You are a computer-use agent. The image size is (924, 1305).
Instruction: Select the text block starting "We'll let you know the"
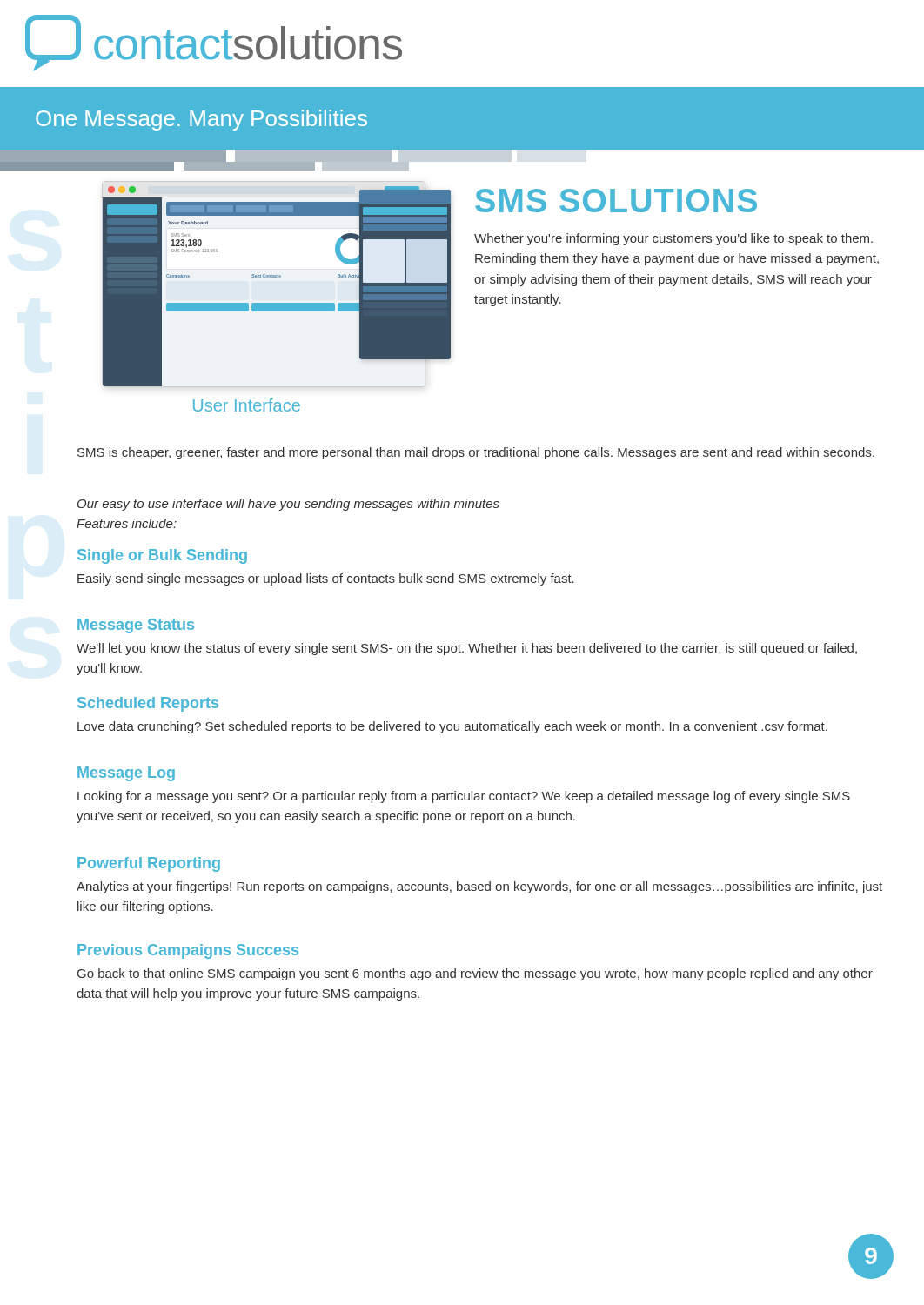tap(467, 658)
